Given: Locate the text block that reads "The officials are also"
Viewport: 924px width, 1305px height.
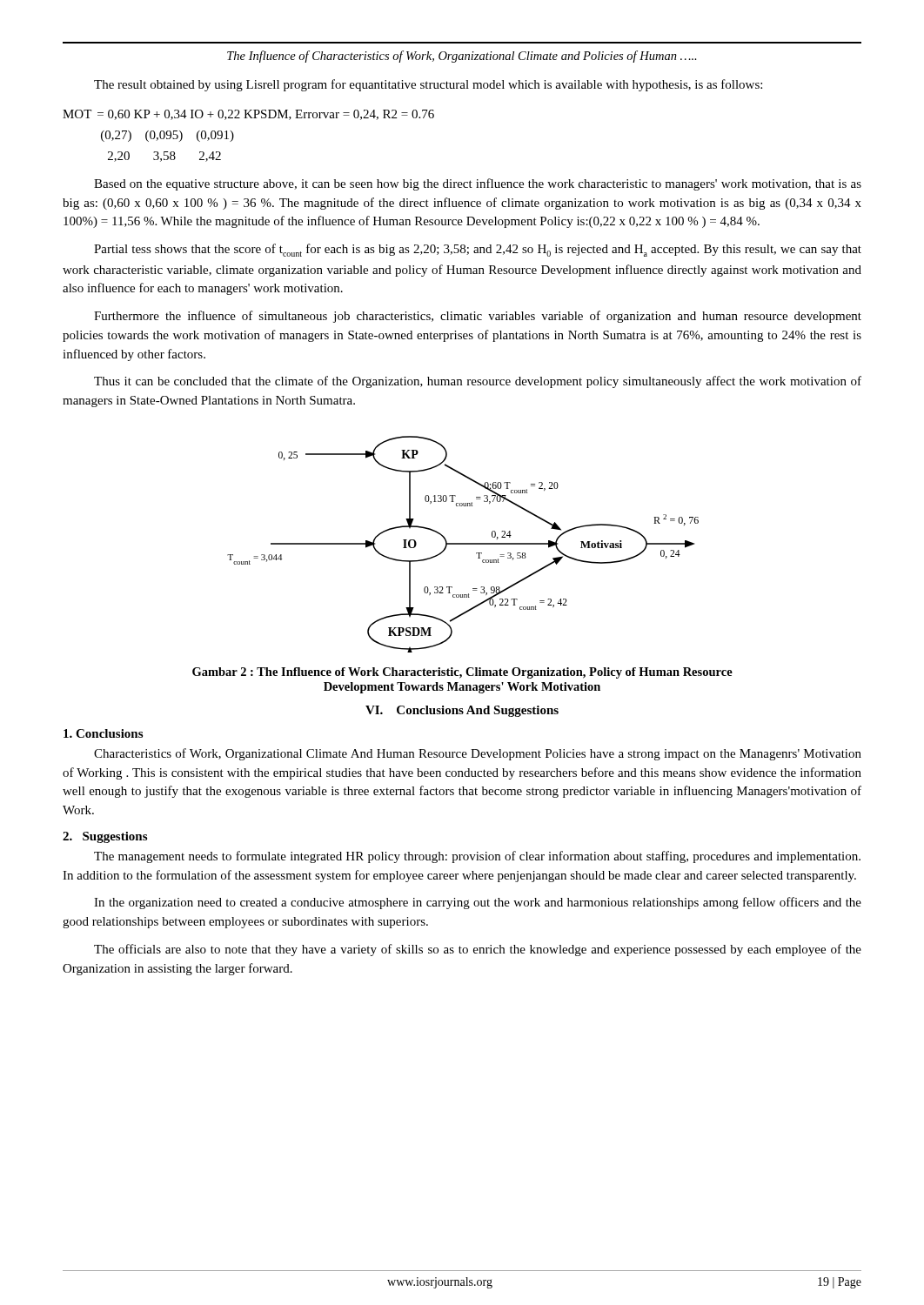Looking at the screenshot, I should 462,959.
